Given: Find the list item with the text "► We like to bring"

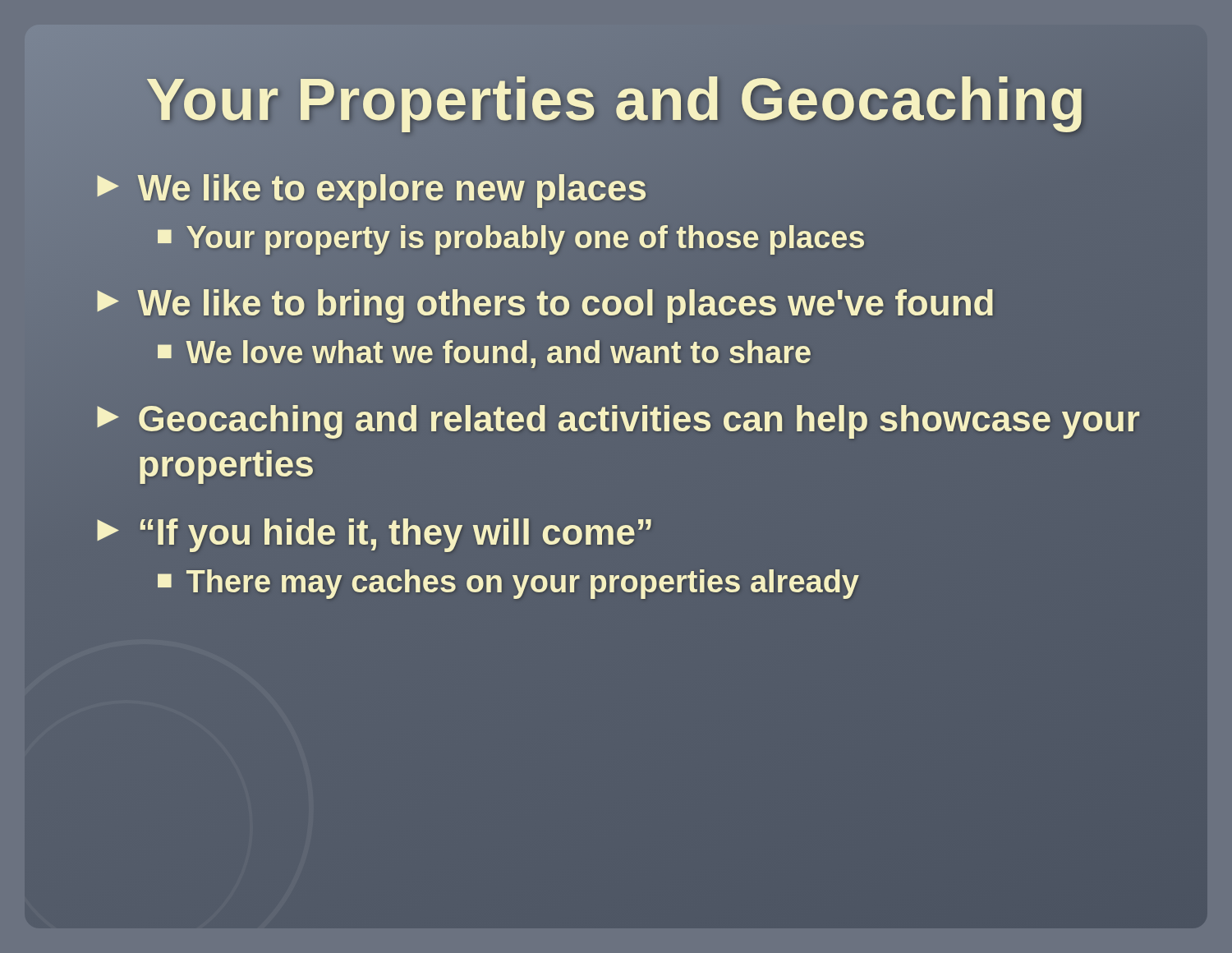Looking at the screenshot, I should 543,303.
